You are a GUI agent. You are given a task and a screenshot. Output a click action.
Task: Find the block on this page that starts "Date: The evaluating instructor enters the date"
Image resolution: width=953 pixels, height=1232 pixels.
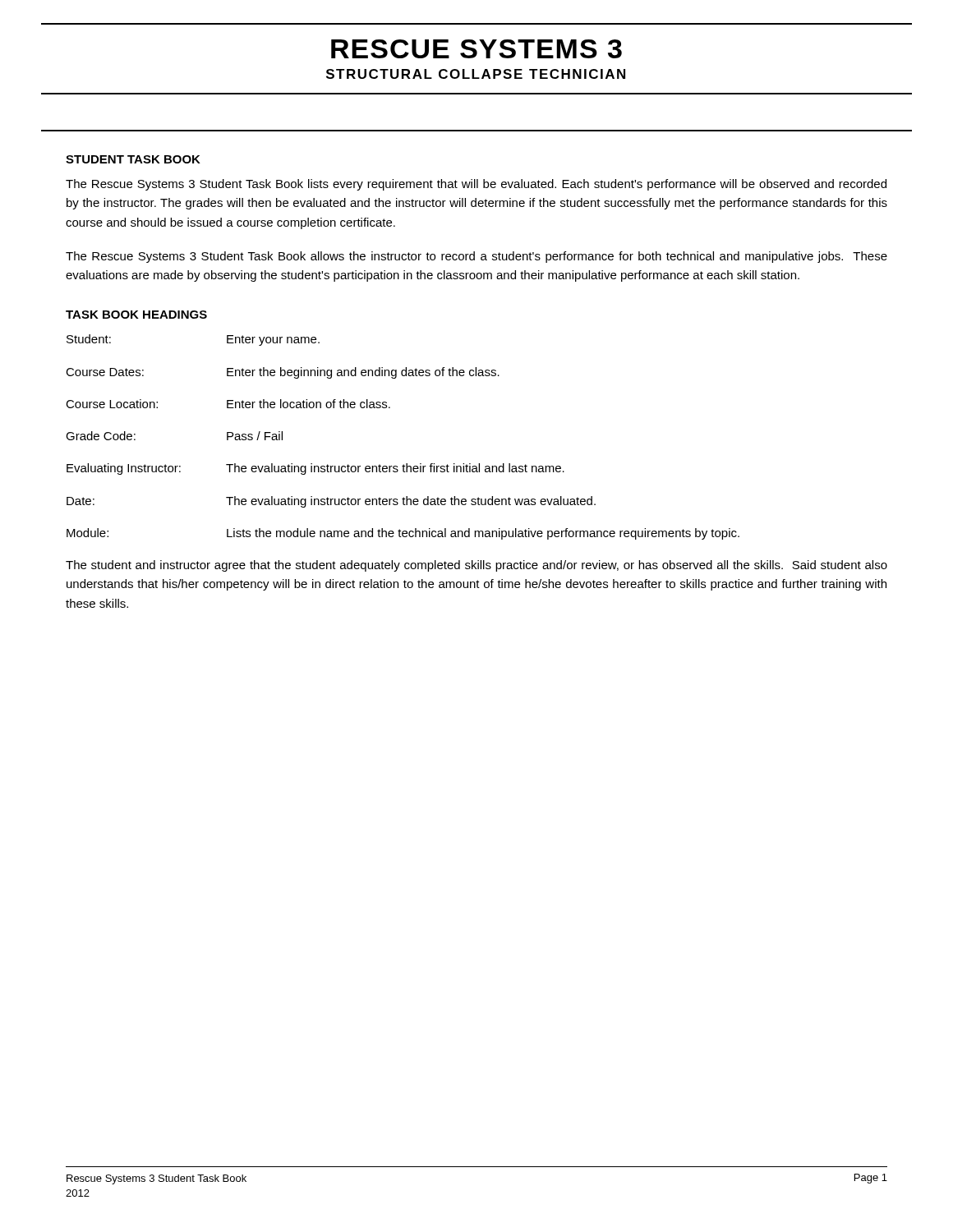[x=476, y=500]
